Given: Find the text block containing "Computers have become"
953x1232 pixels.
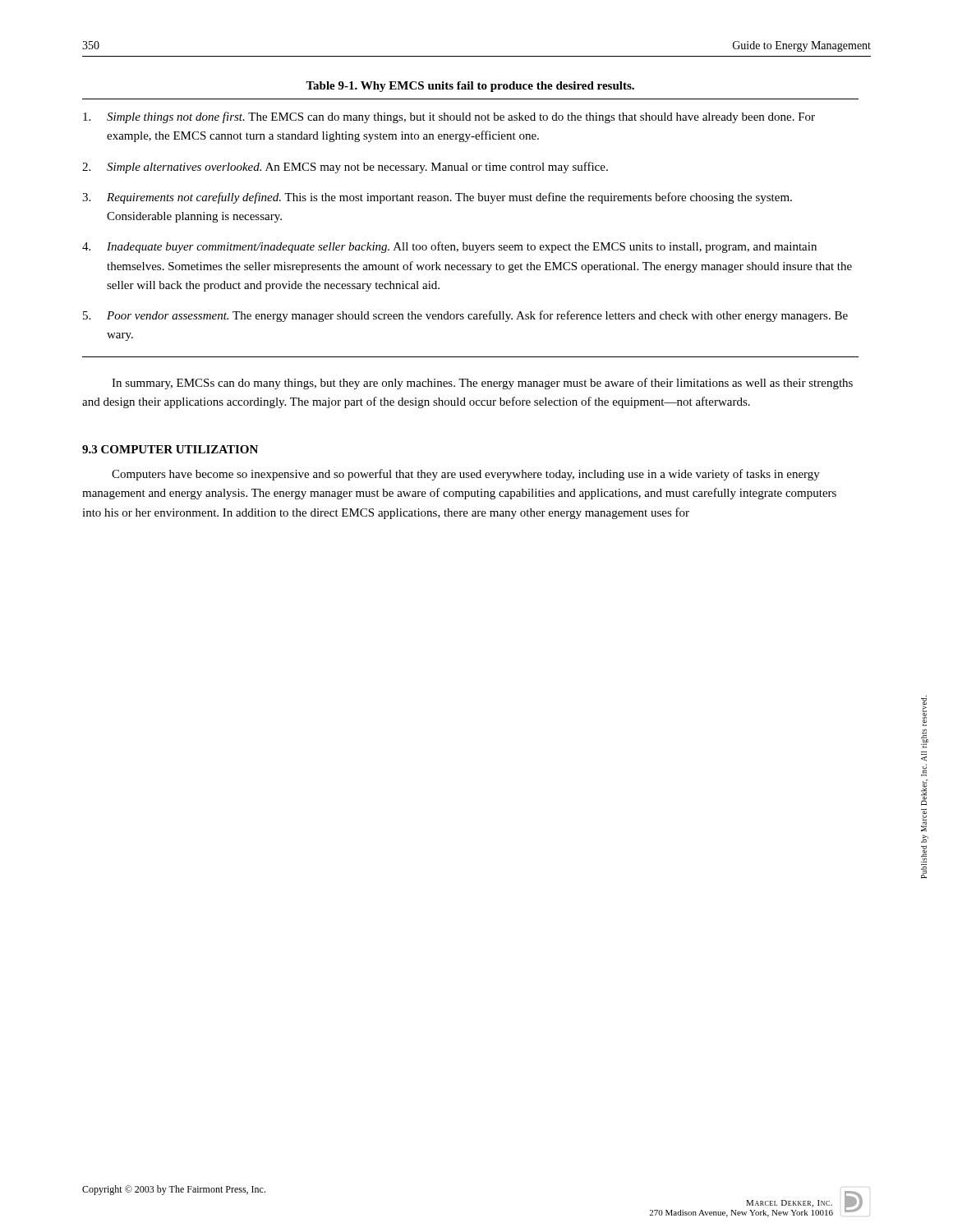Looking at the screenshot, I should [x=459, y=493].
